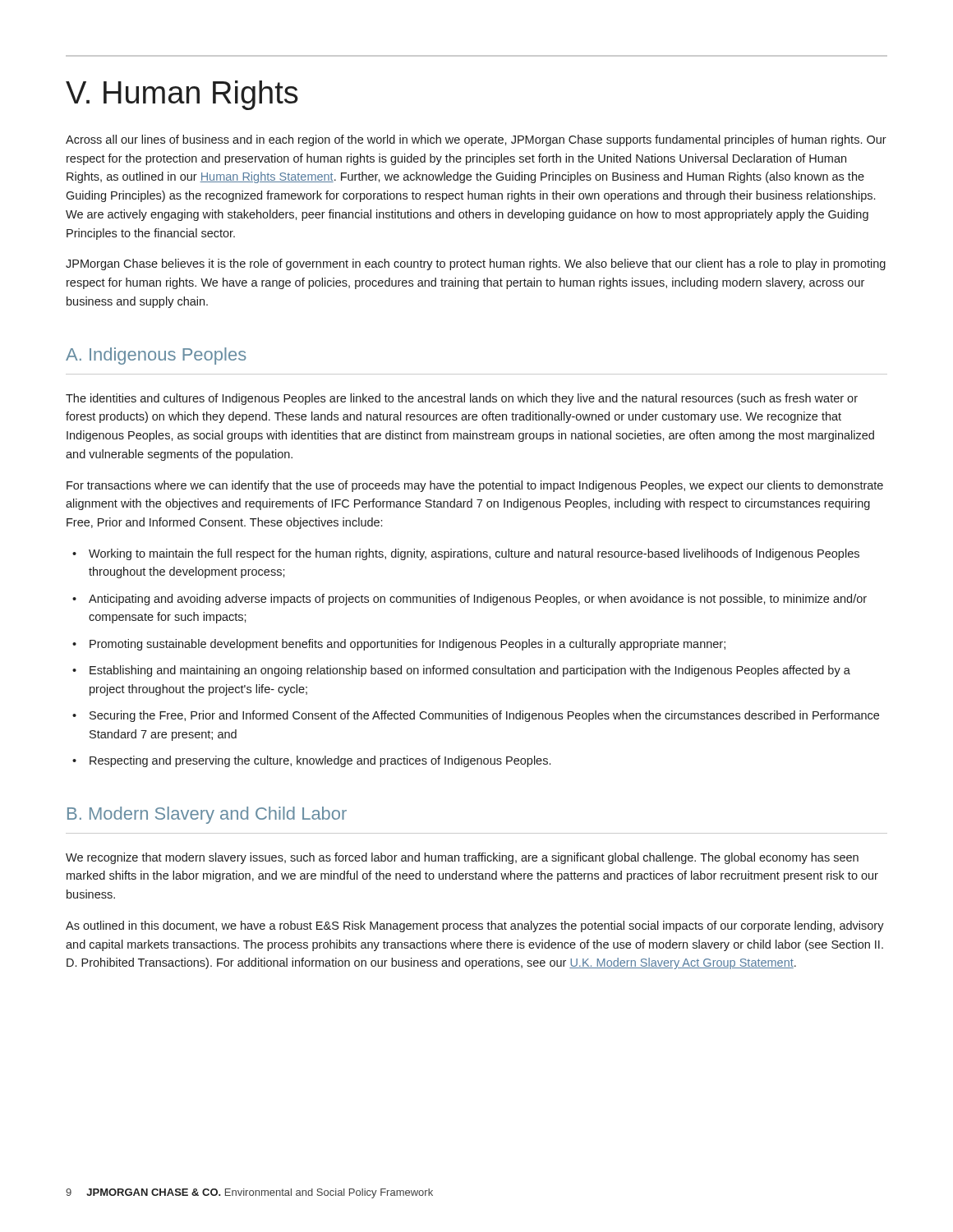Where is the passage that starts "The identities and cultures"?

pyautogui.click(x=470, y=426)
